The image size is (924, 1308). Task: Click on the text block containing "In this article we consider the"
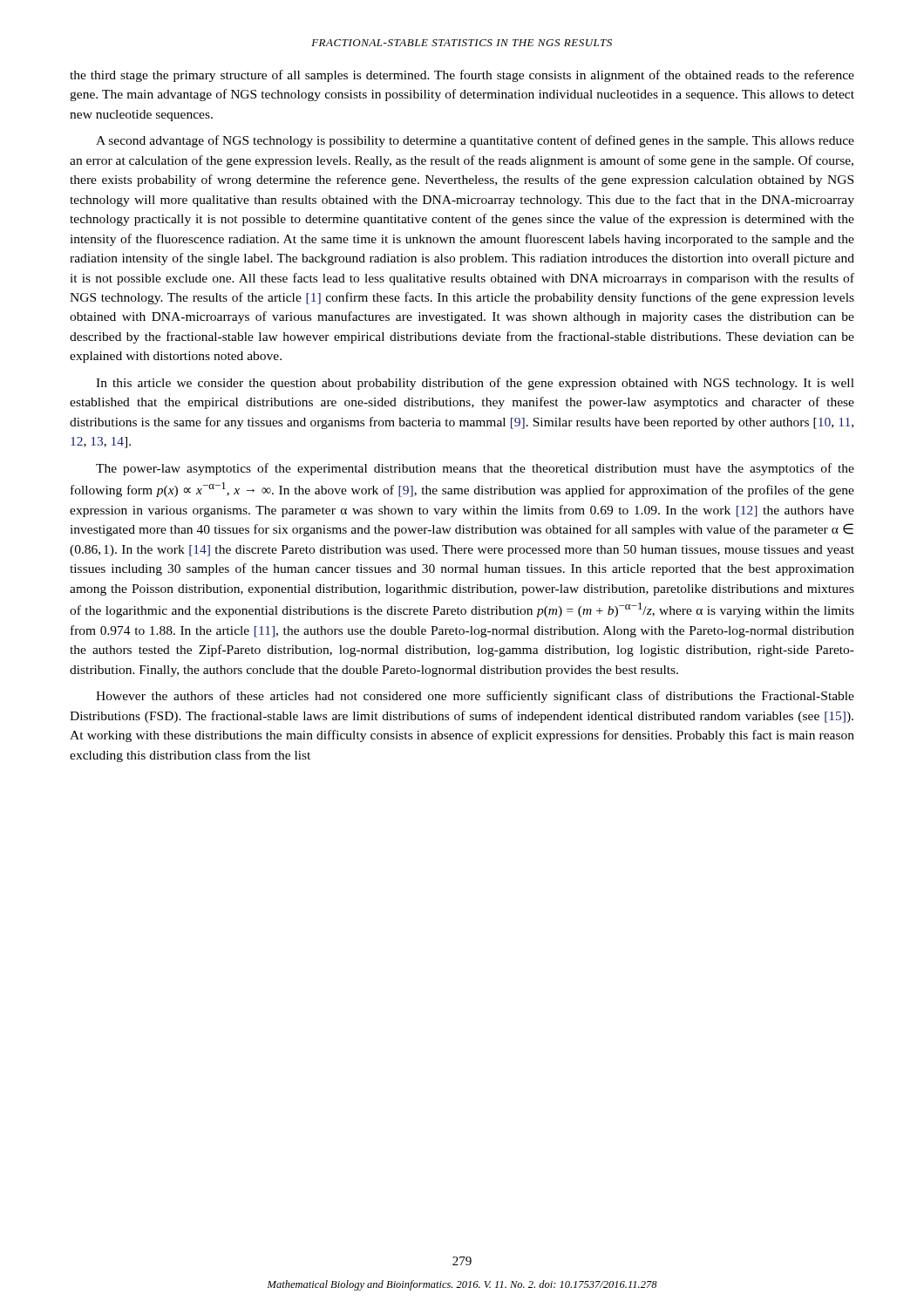462,412
